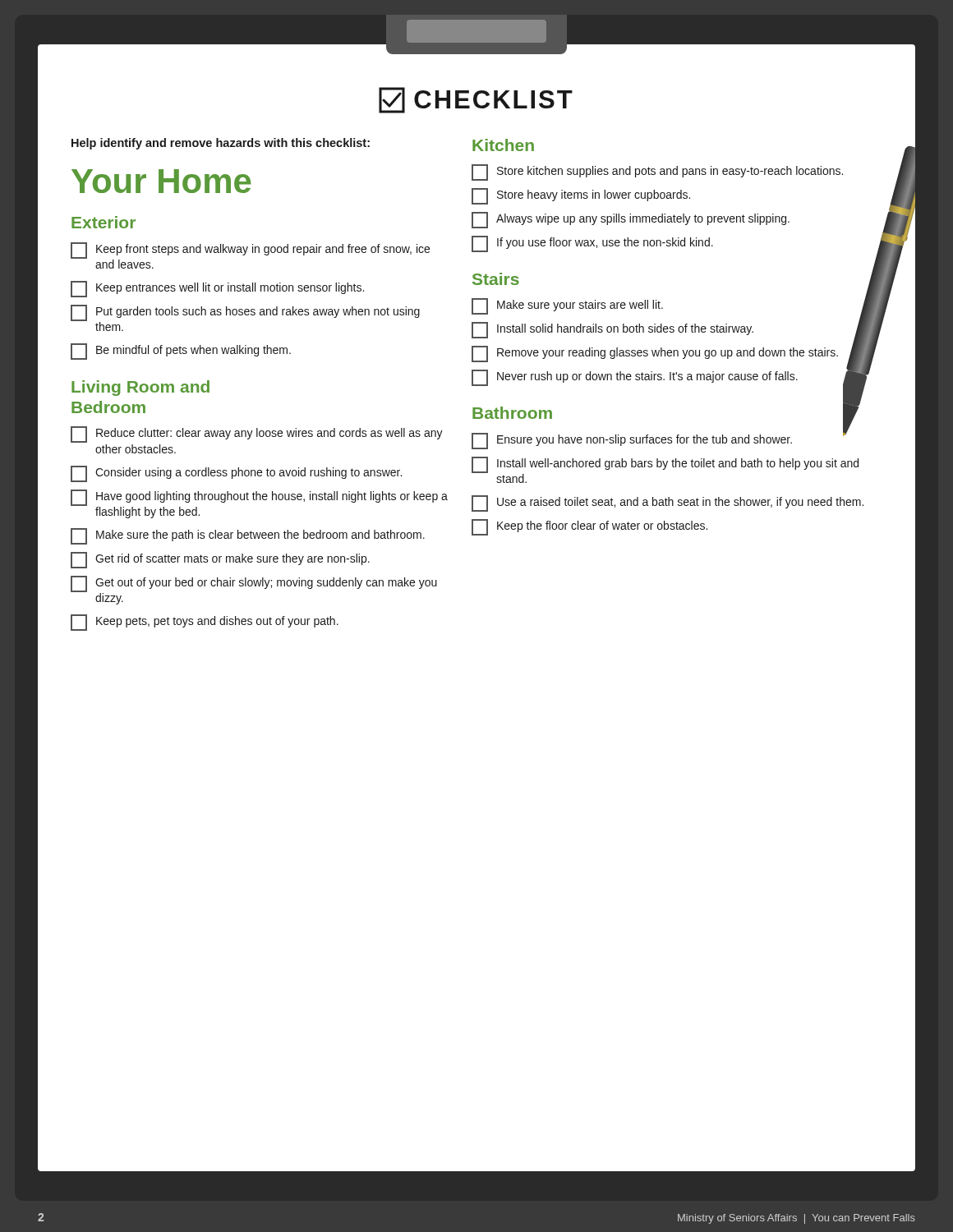This screenshot has width=953, height=1232.
Task: Point to the block beginning "Keep pets, pet toys and dishes"
Action: (260, 622)
